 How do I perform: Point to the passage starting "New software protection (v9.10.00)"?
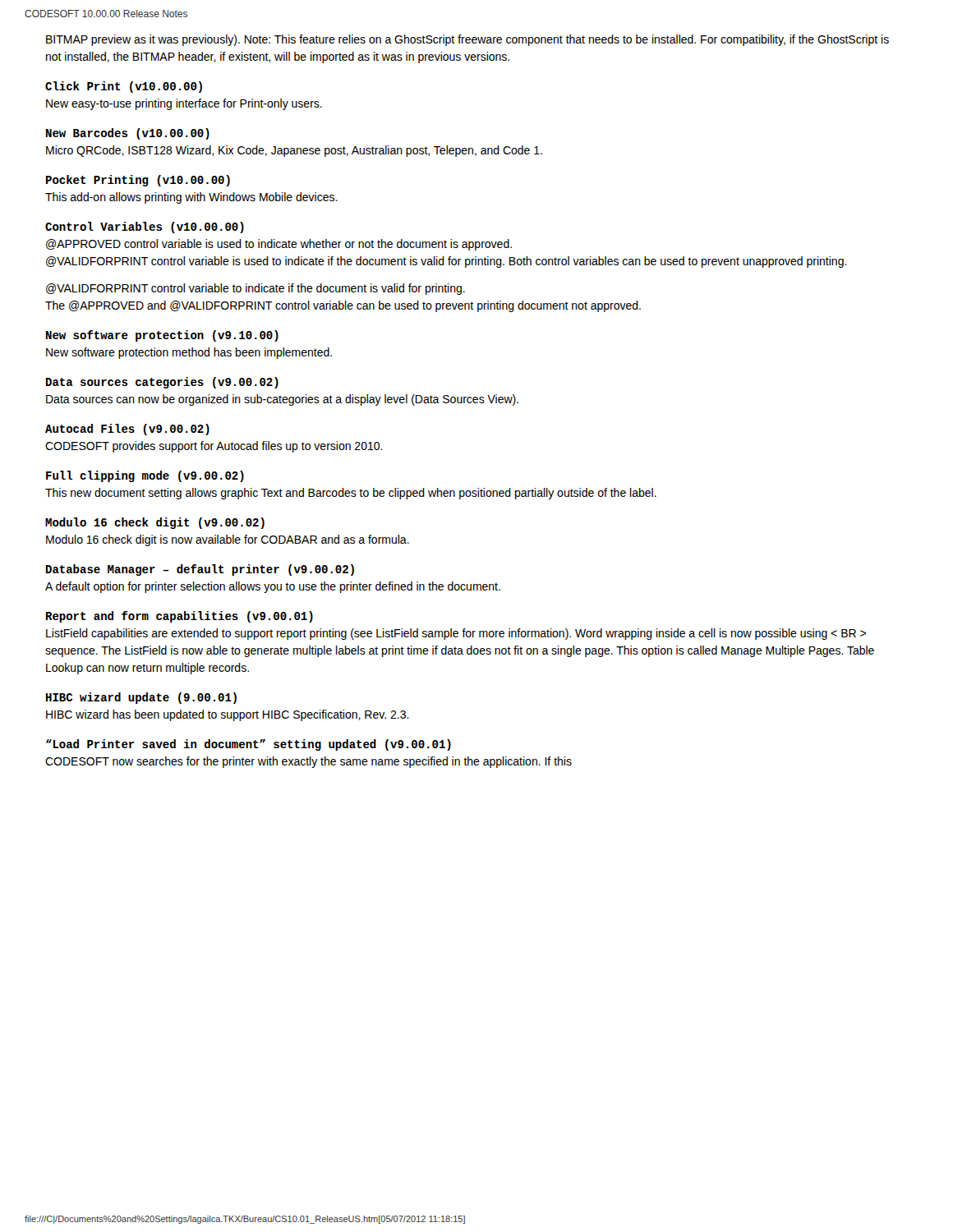(x=163, y=336)
